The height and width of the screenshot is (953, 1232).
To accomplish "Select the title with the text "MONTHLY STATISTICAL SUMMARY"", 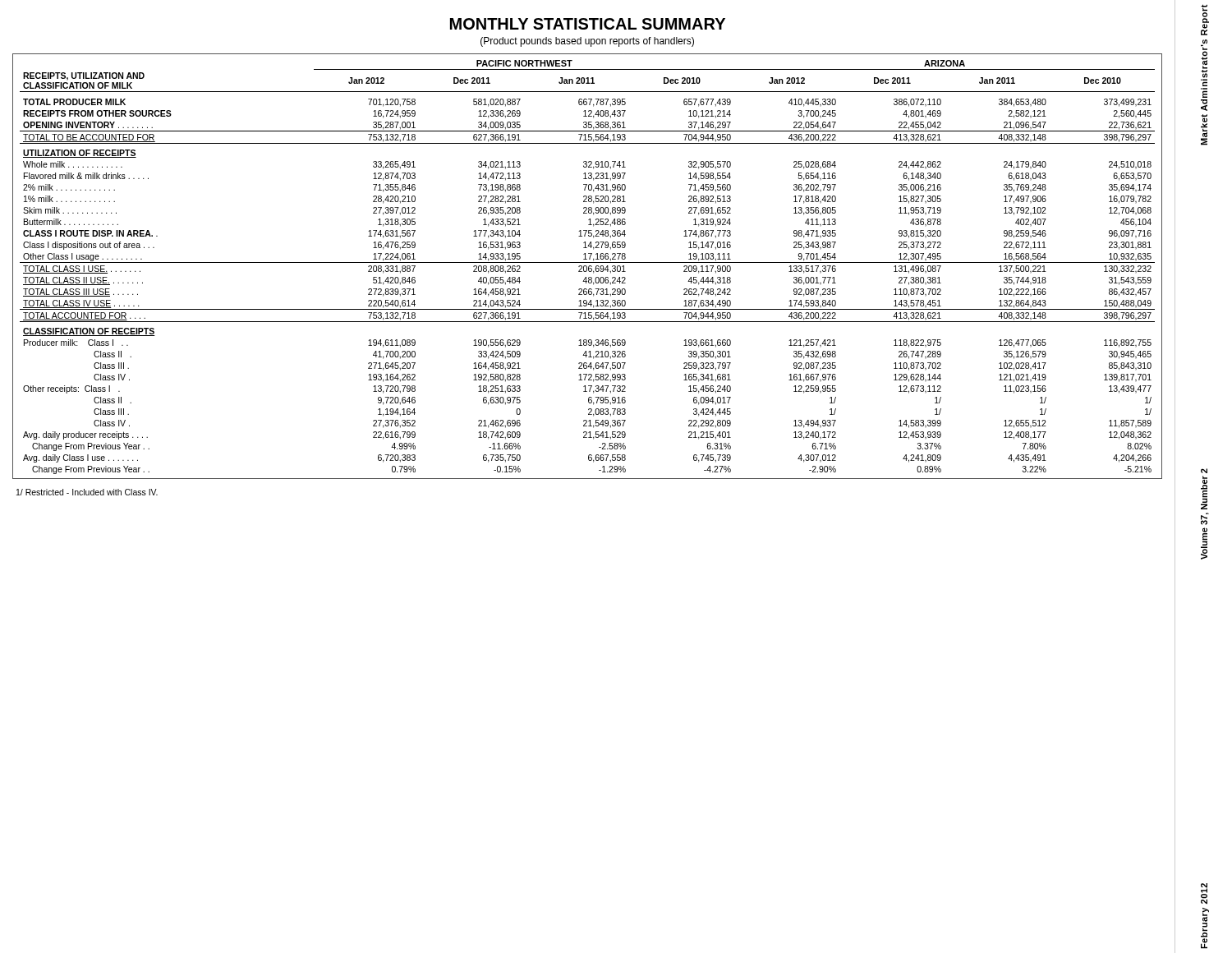I will pos(587,24).
